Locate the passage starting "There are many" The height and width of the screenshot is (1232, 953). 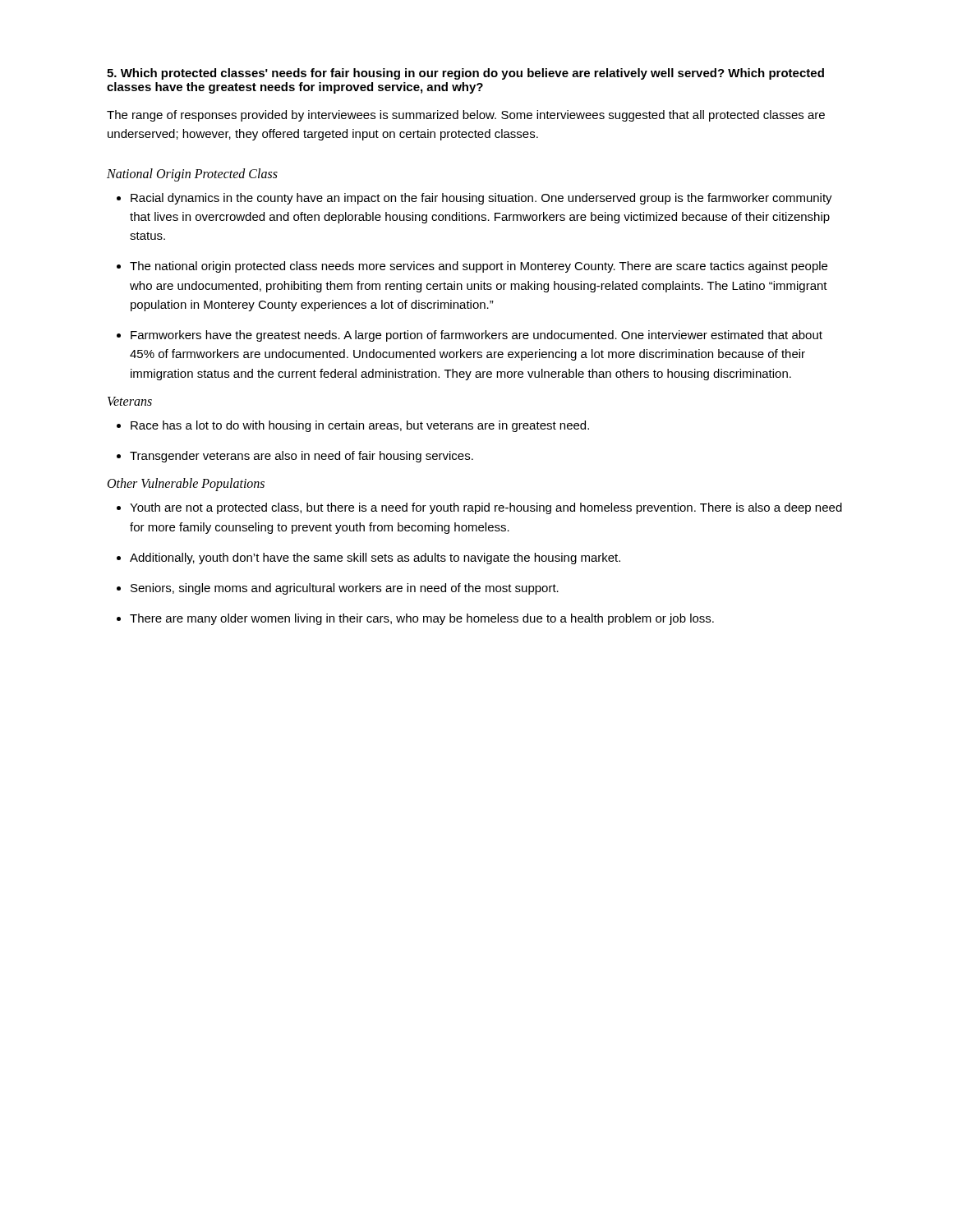pos(488,618)
